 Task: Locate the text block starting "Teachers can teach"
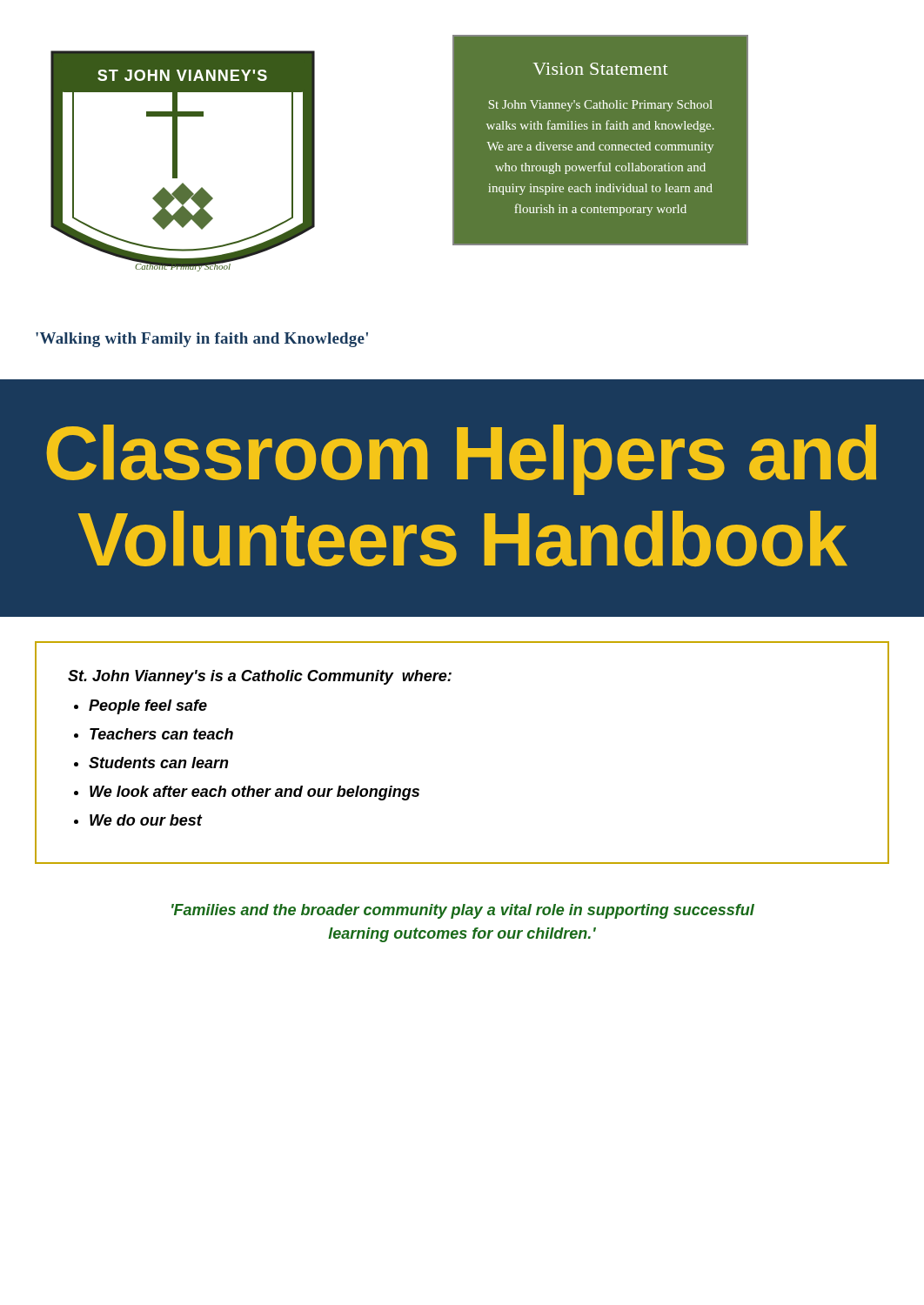(161, 734)
